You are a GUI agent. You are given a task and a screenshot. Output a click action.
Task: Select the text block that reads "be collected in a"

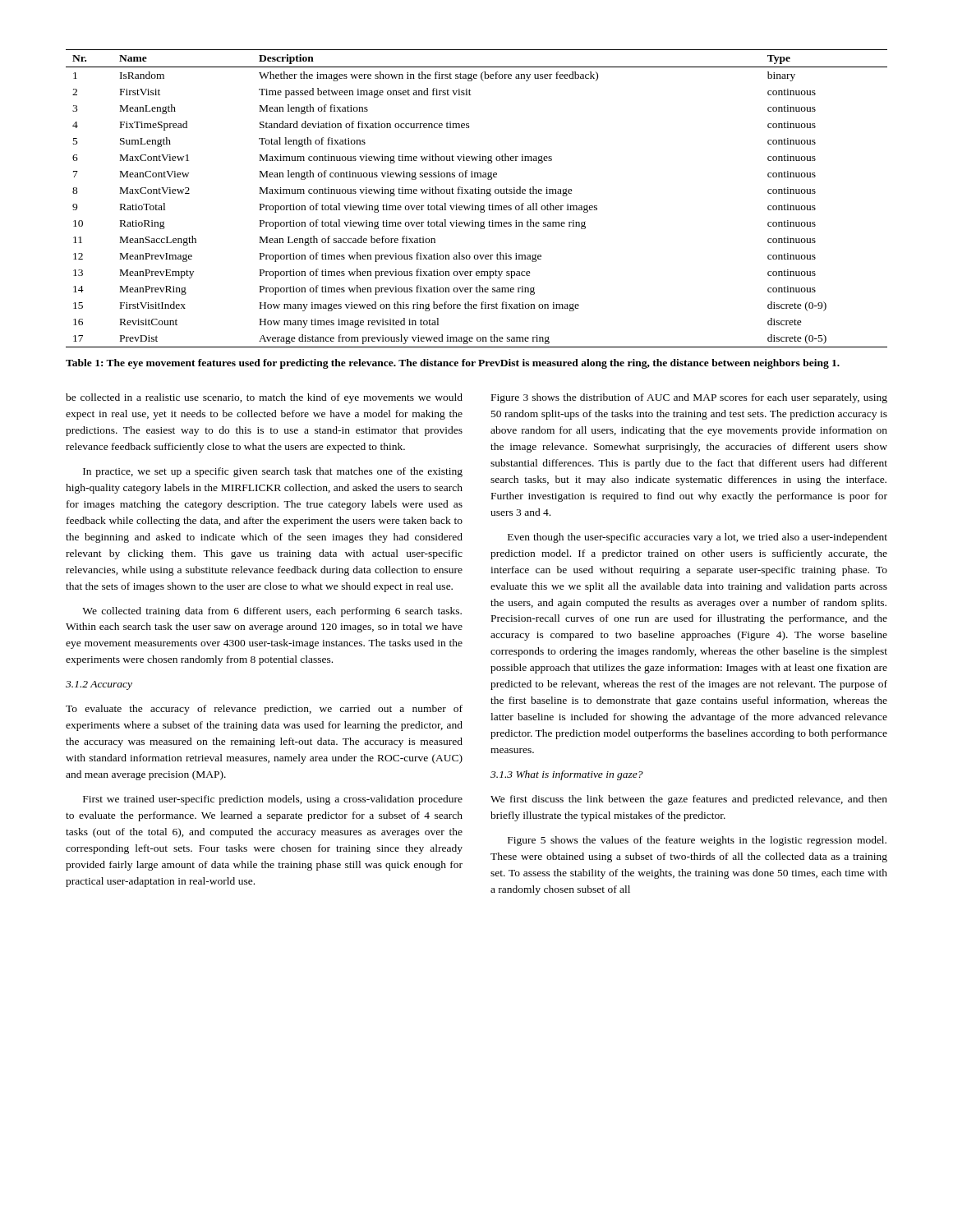pyautogui.click(x=264, y=529)
